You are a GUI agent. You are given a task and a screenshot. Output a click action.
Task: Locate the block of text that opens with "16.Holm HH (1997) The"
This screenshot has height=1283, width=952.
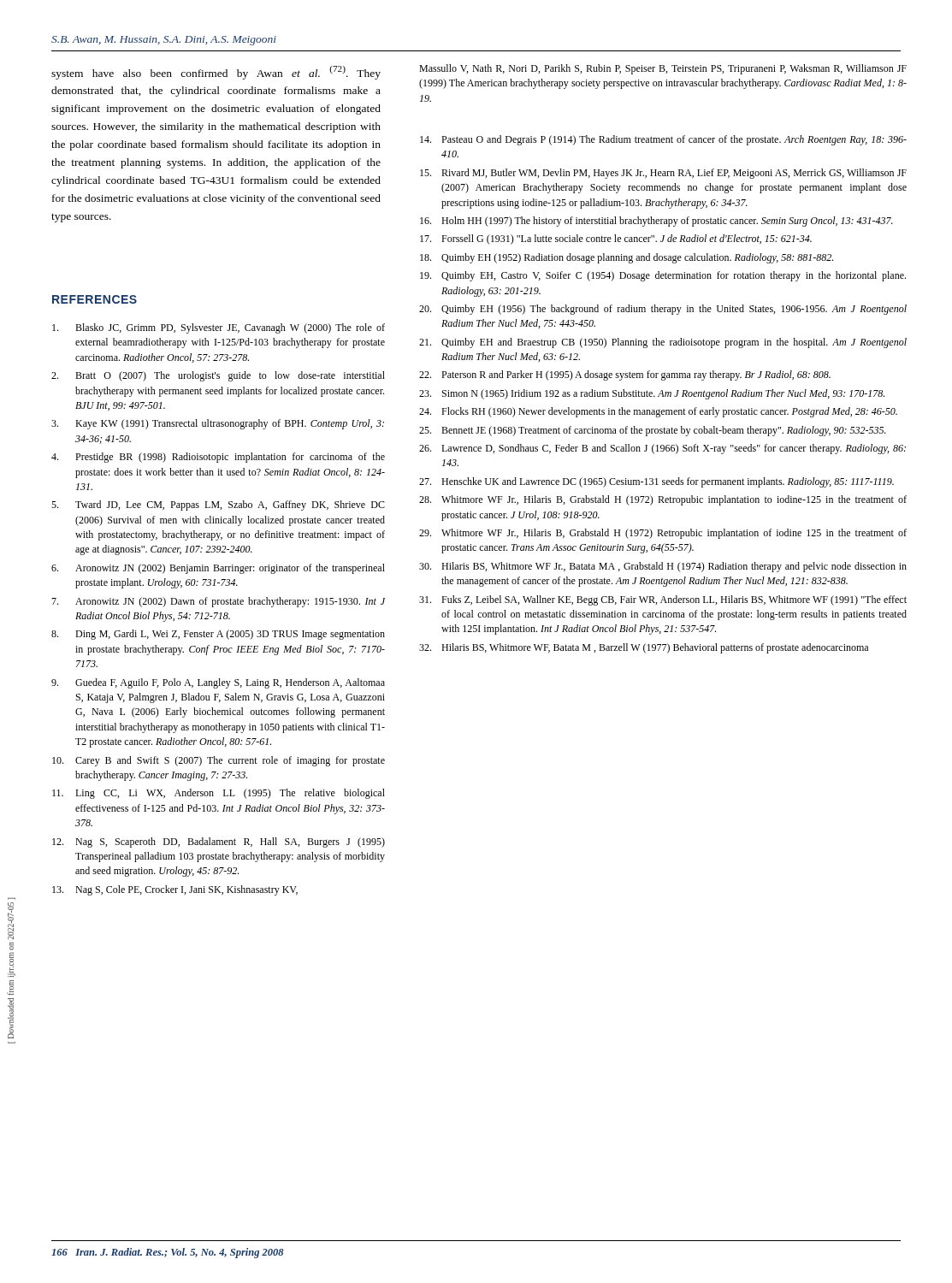663,221
